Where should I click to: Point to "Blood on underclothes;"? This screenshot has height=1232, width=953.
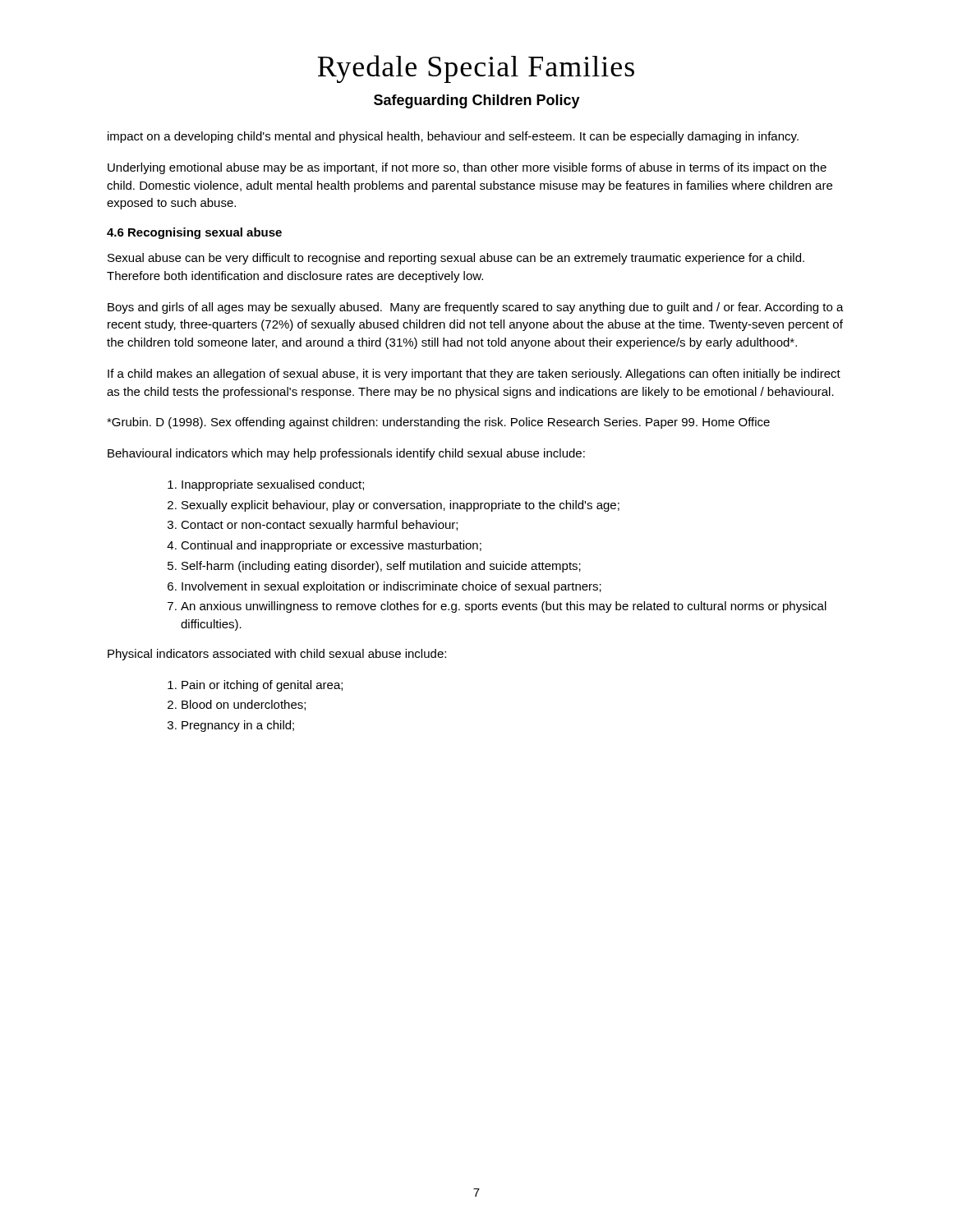click(244, 705)
